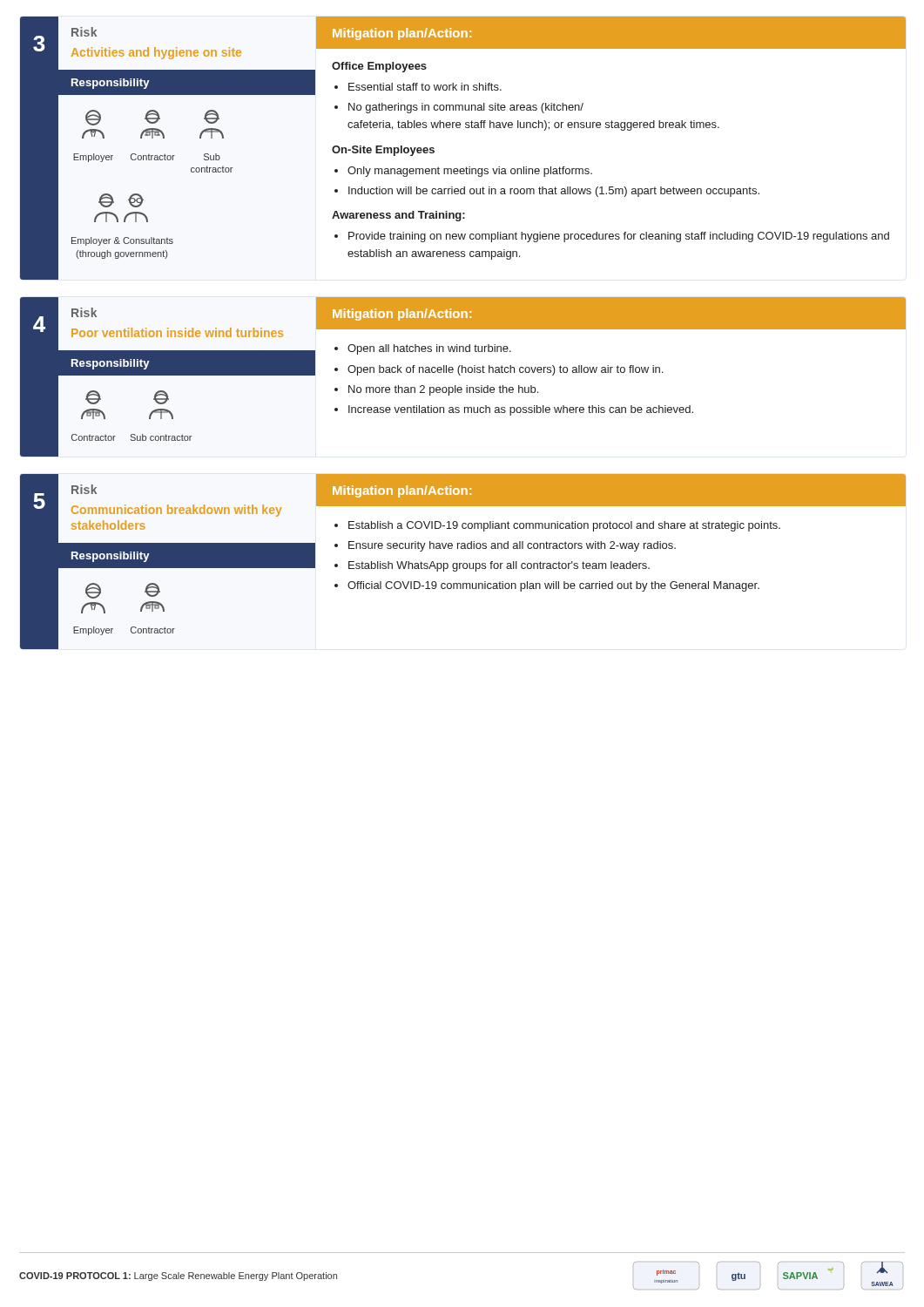Screen dimensions: 1307x924
Task: Locate the text starting "Open all hatches in wind turbine."
Action: tap(430, 348)
